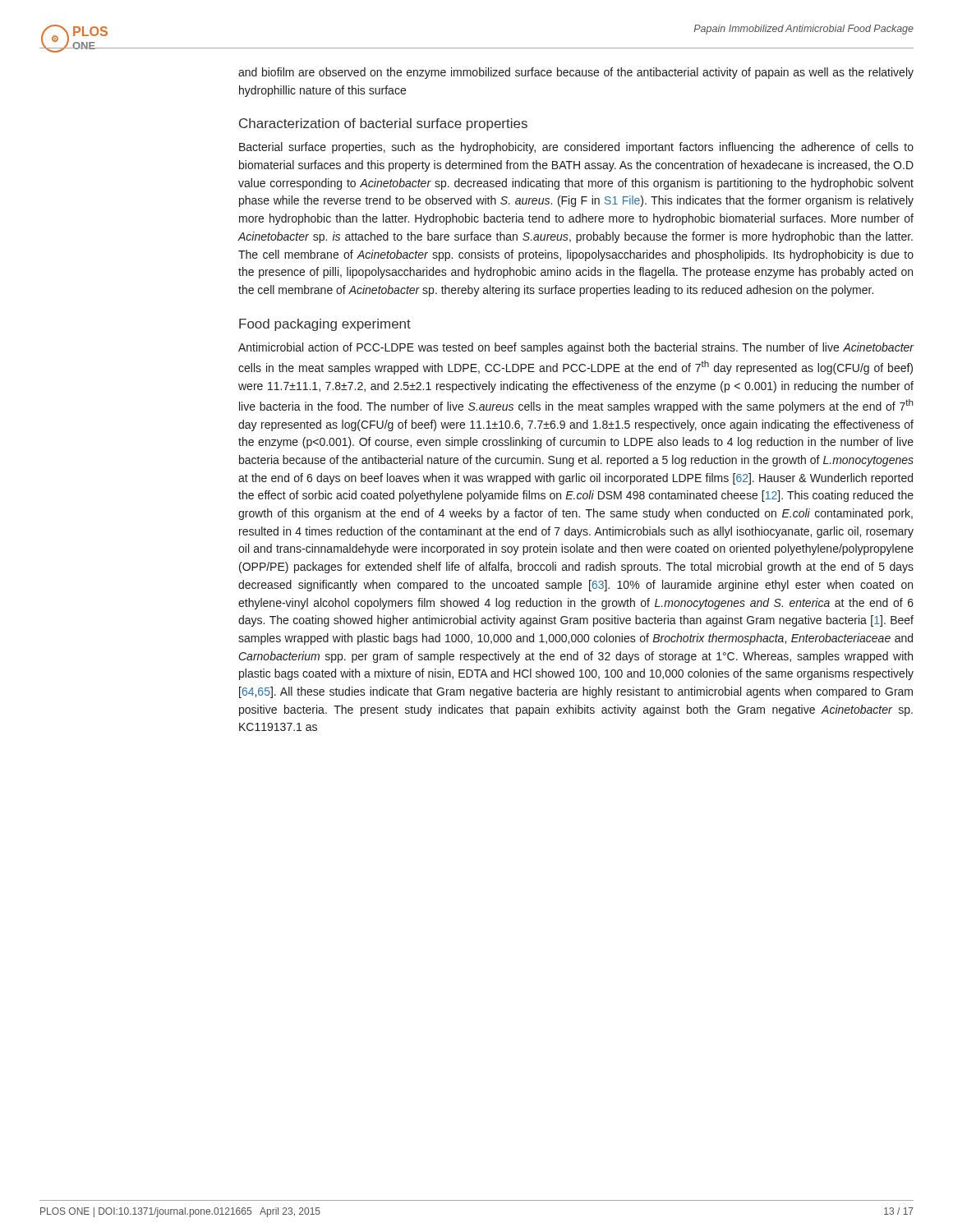This screenshot has height=1232, width=953.
Task: Find the text block that reads "and biofilm are observed on the enzyme immobilized"
Action: (x=576, y=81)
